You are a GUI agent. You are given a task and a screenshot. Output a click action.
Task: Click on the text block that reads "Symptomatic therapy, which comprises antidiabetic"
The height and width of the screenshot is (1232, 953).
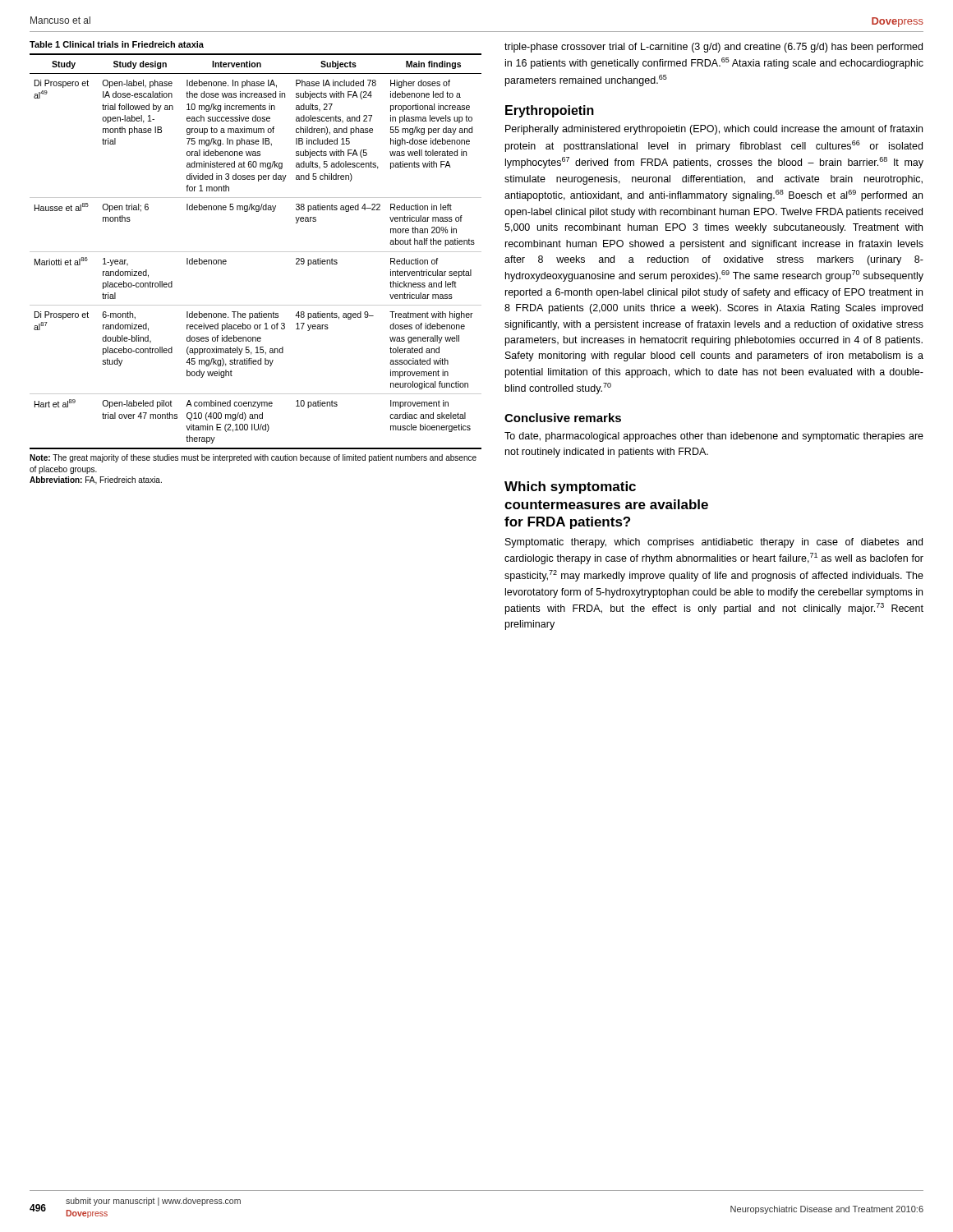714,583
